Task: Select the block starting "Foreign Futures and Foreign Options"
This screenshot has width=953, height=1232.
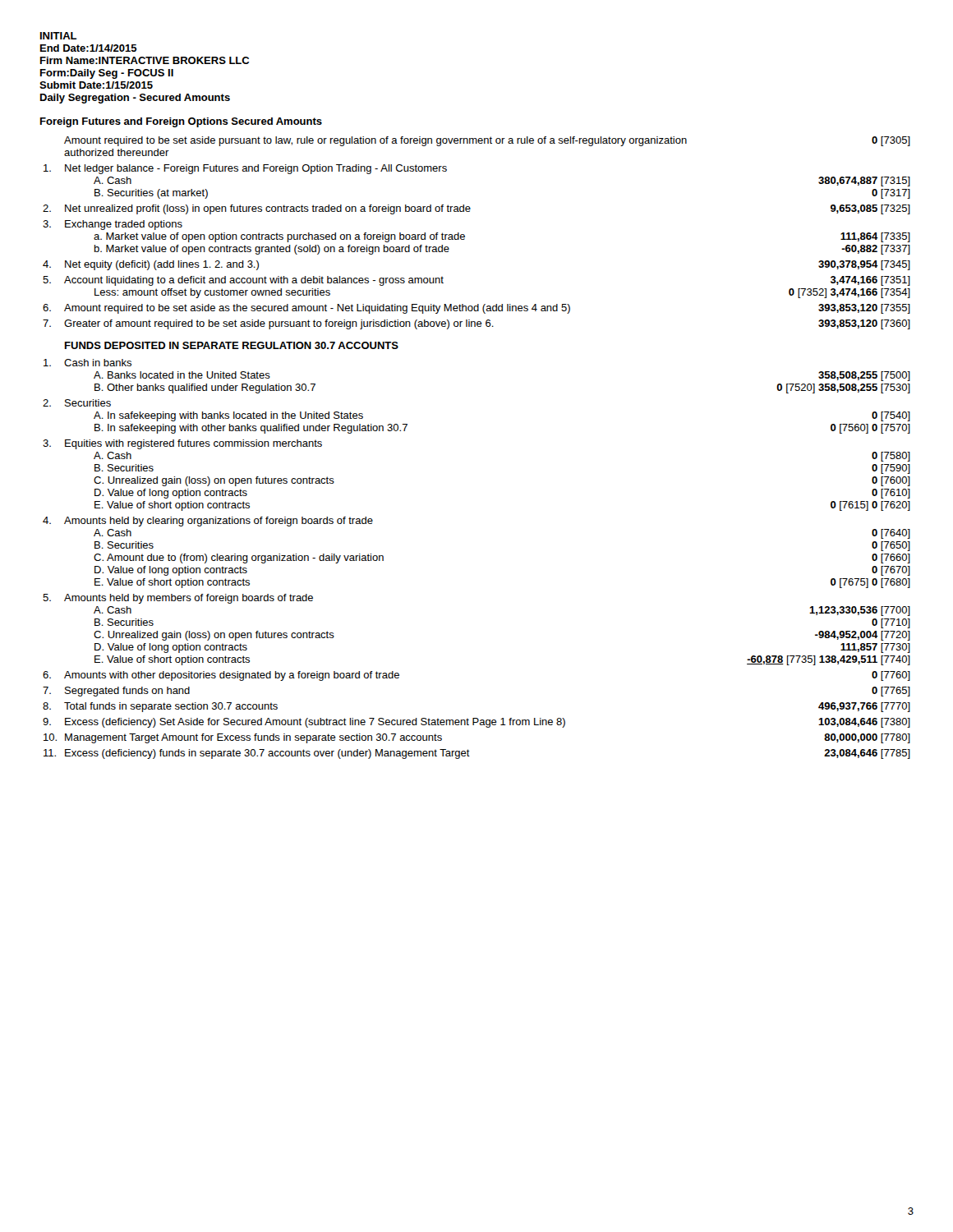Action: pos(181,121)
